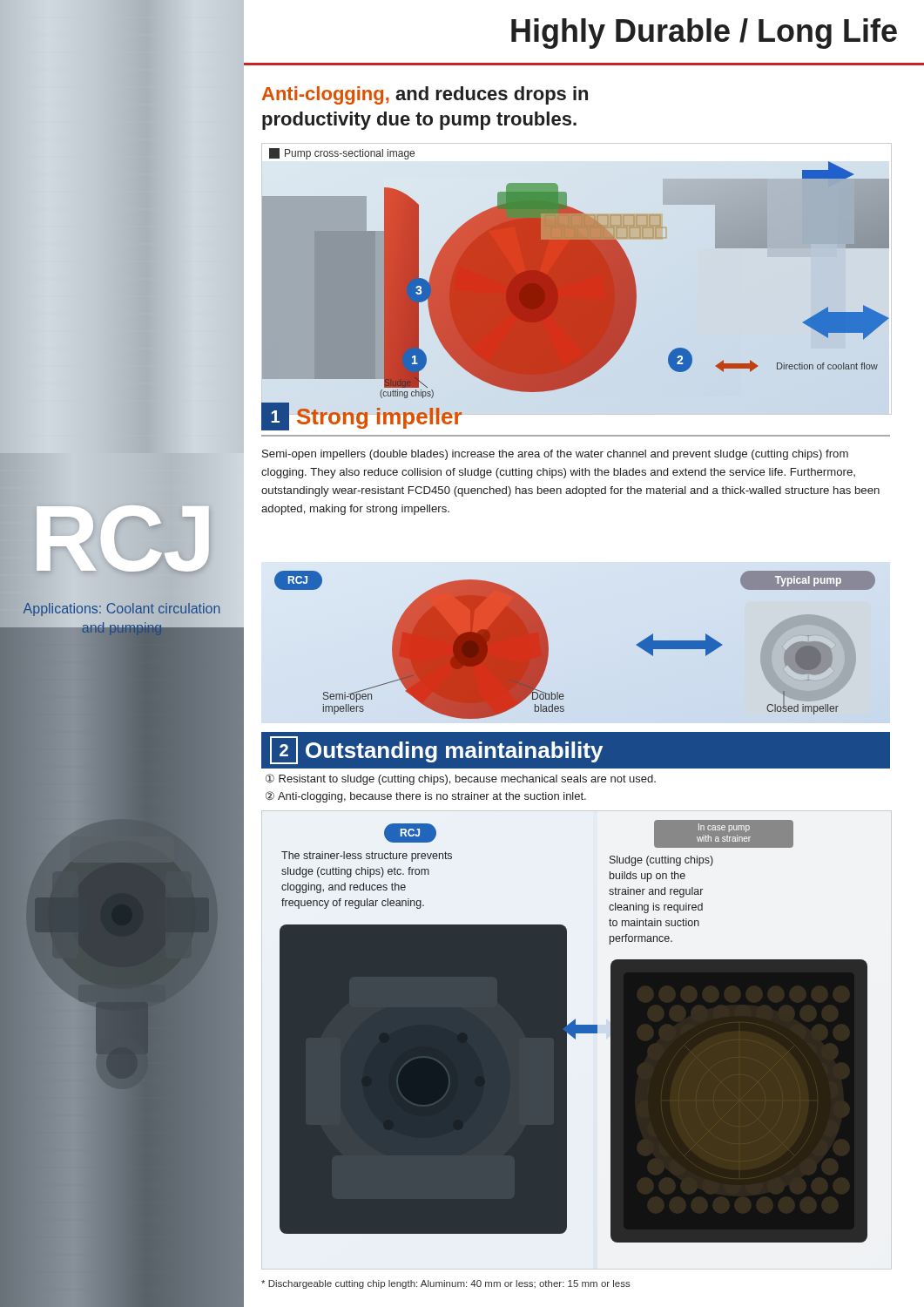This screenshot has width=924, height=1307.
Task: Locate the title
Action: pyautogui.click(x=704, y=31)
